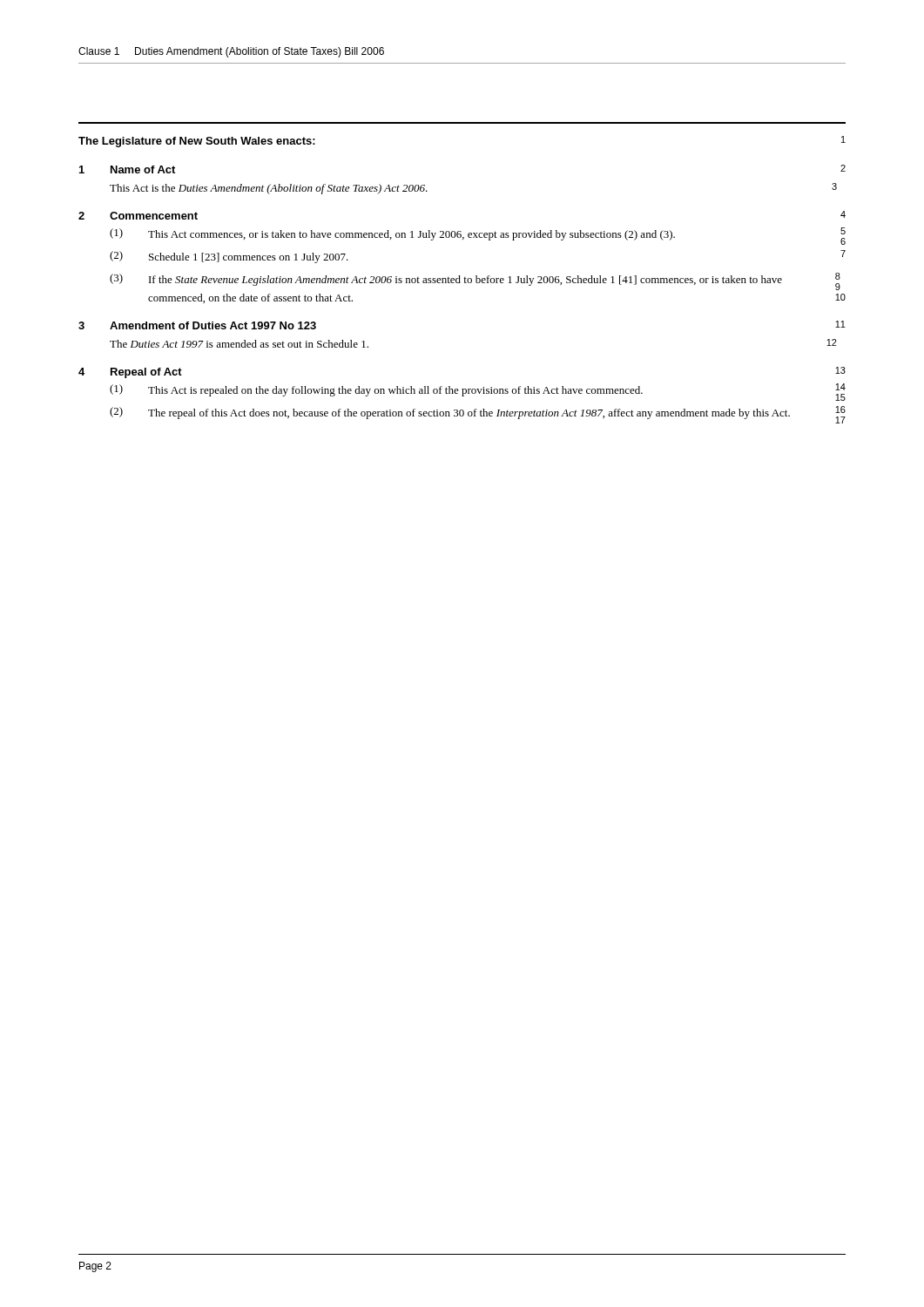This screenshot has height=1307, width=924.
Task: Navigate to the element starting "4 Repeal of Act 13"
Action: click(145, 372)
